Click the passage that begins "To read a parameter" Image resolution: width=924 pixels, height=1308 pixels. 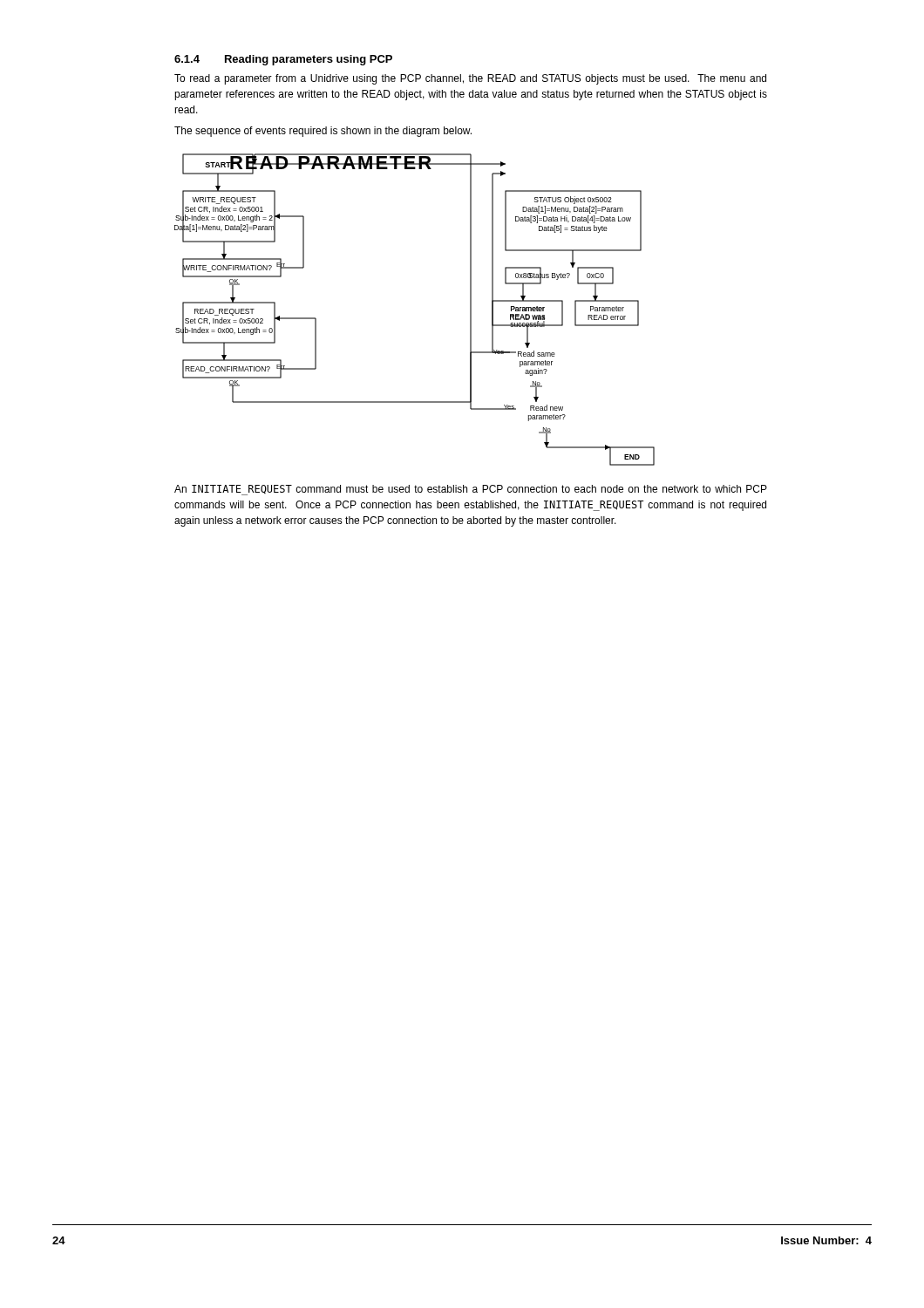(x=471, y=94)
